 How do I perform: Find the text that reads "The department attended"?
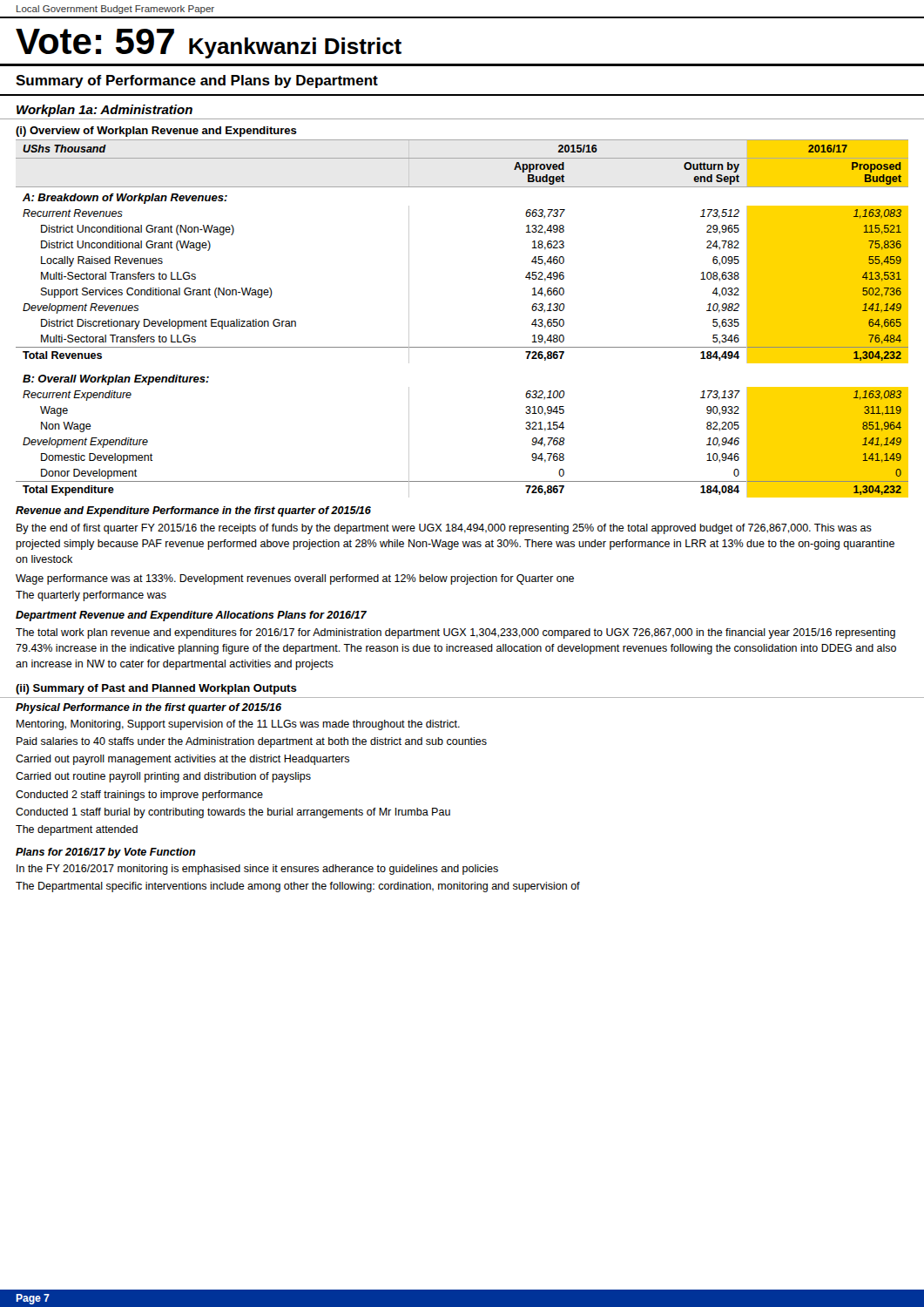[x=77, y=829]
